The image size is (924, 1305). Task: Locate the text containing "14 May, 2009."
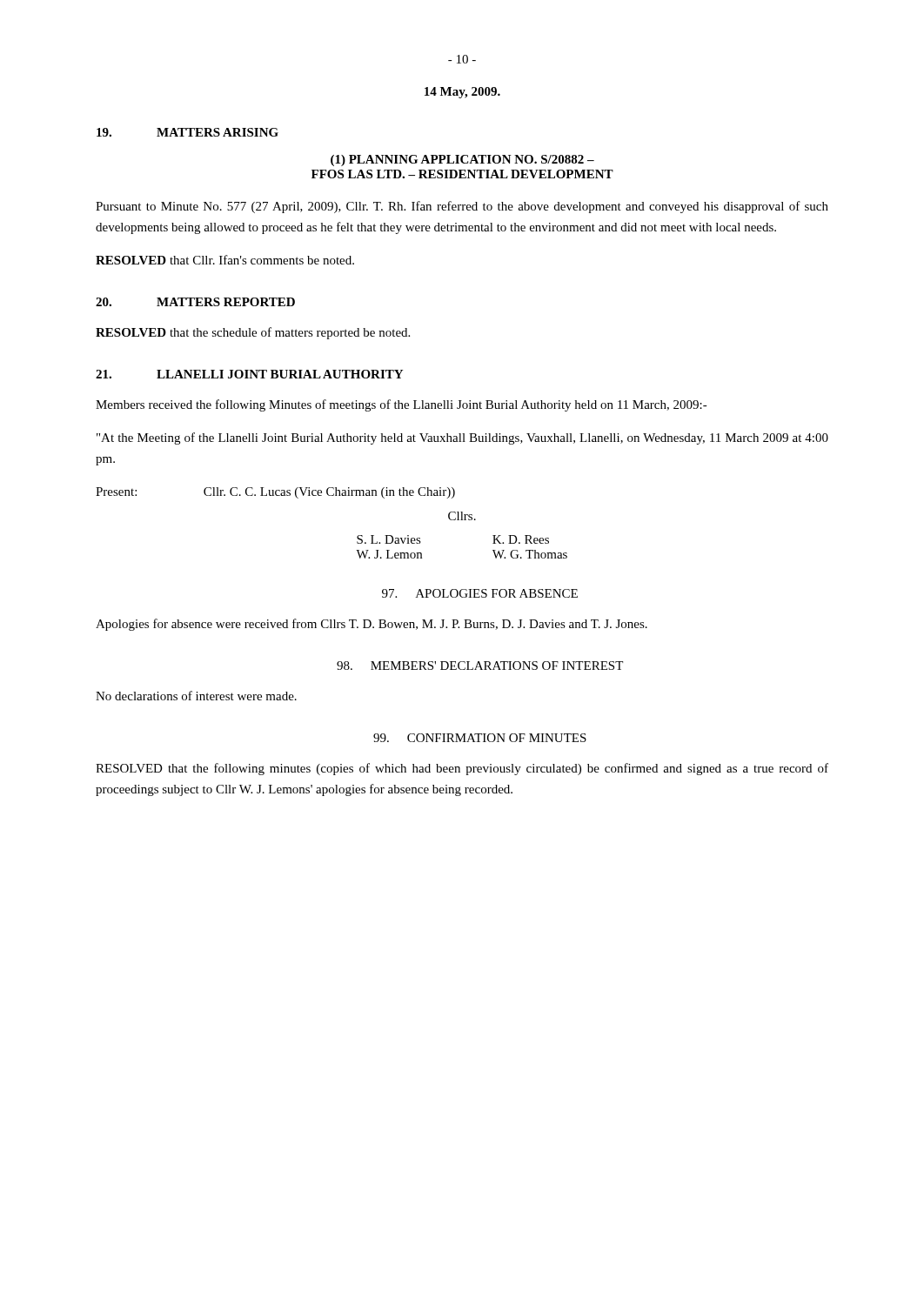tap(462, 91)
